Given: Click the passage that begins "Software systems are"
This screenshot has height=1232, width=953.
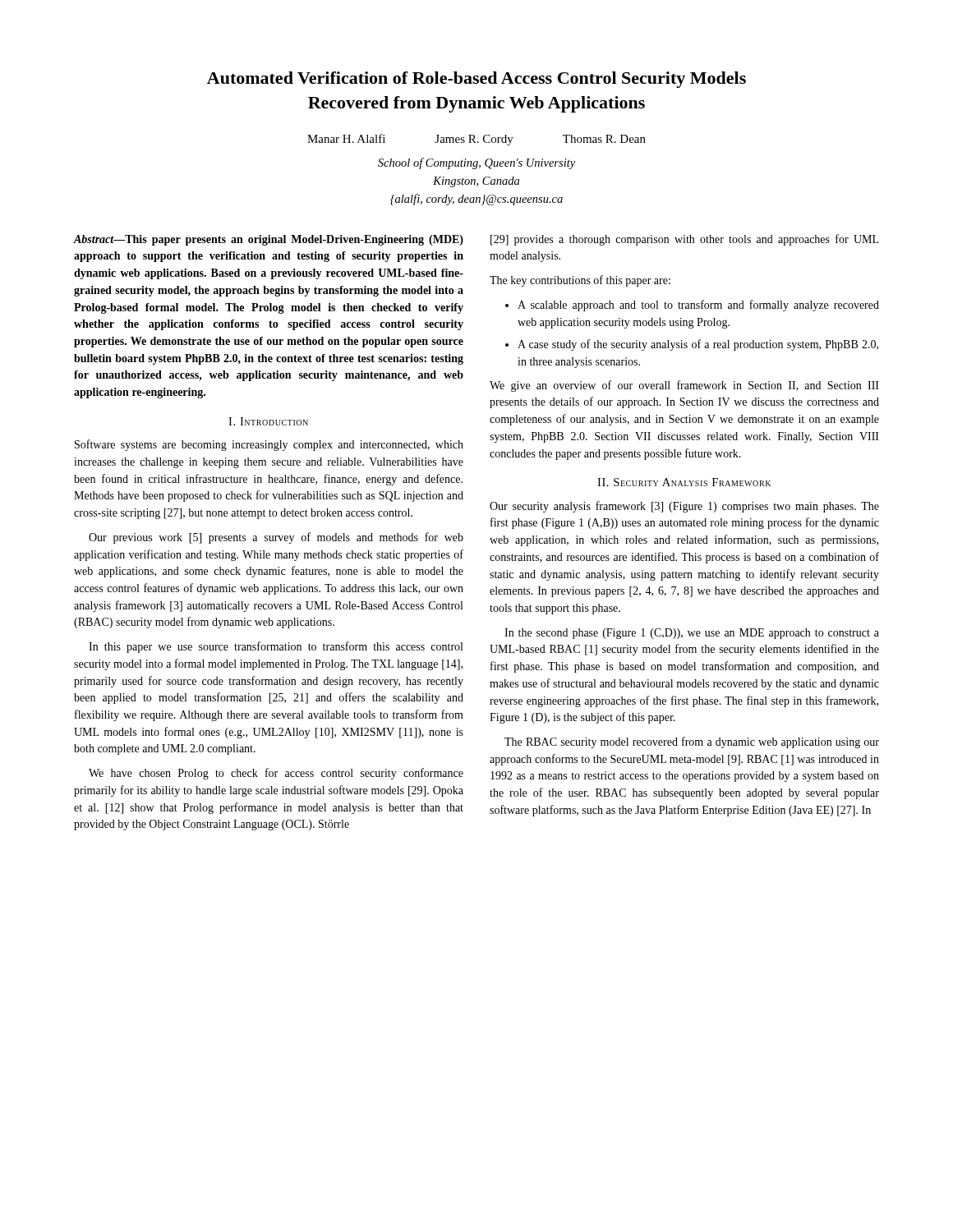Looking at the screenshot, I should [x=269, y=479].
